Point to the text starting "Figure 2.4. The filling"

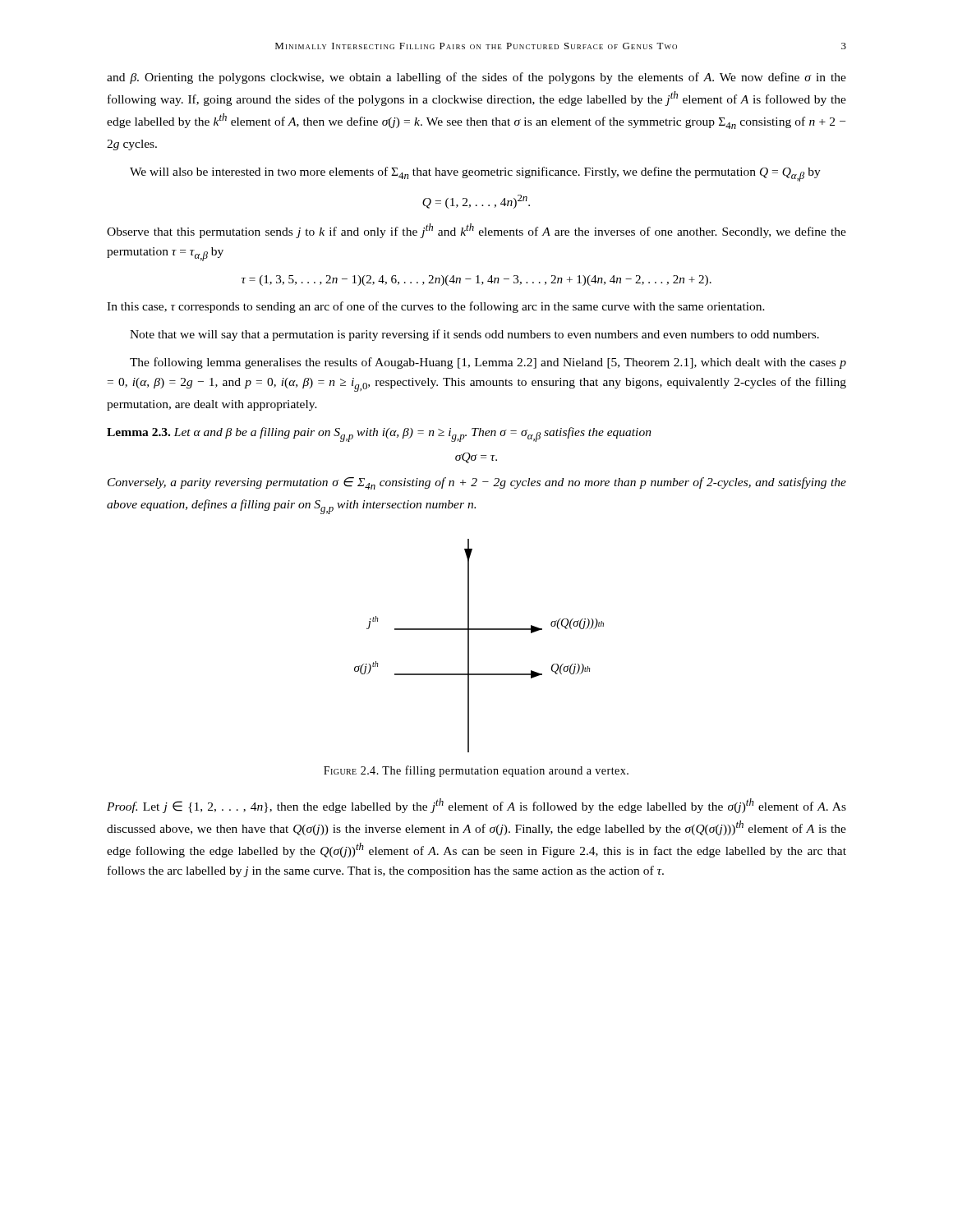pos(476,770)
